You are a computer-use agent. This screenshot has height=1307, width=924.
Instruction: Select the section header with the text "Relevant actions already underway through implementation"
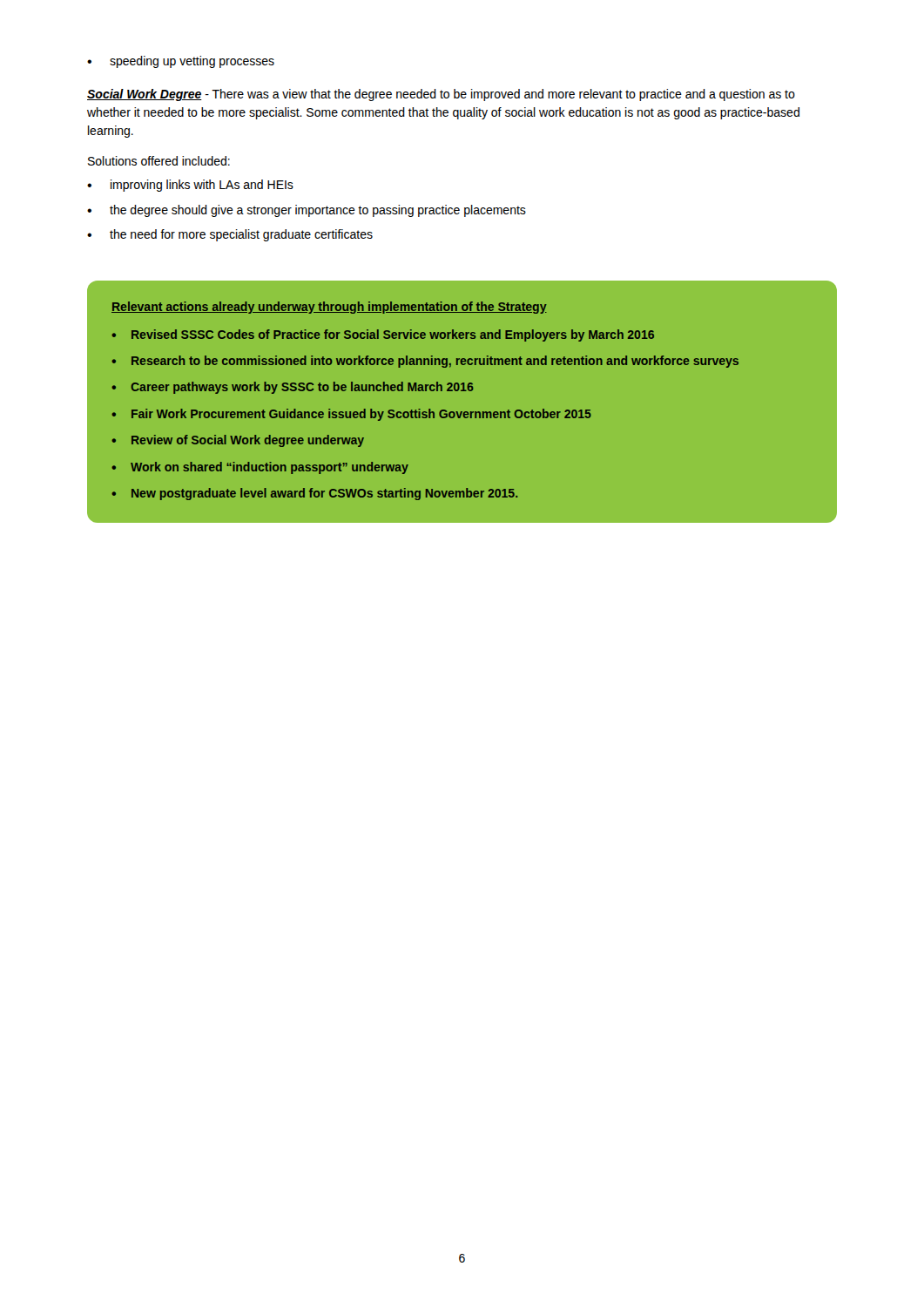329,306
